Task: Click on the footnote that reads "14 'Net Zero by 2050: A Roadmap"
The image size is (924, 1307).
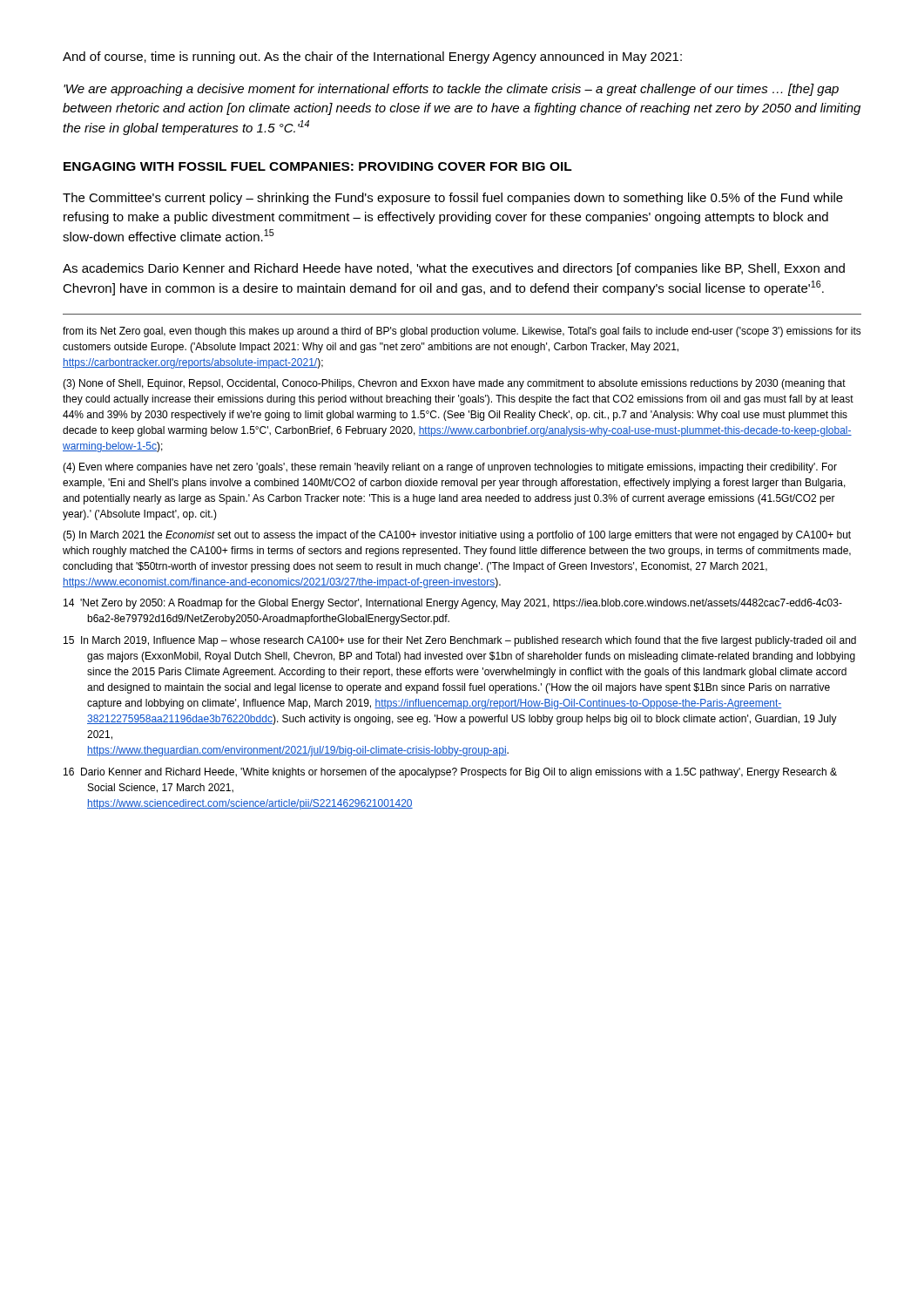Action: coord(452,611)
